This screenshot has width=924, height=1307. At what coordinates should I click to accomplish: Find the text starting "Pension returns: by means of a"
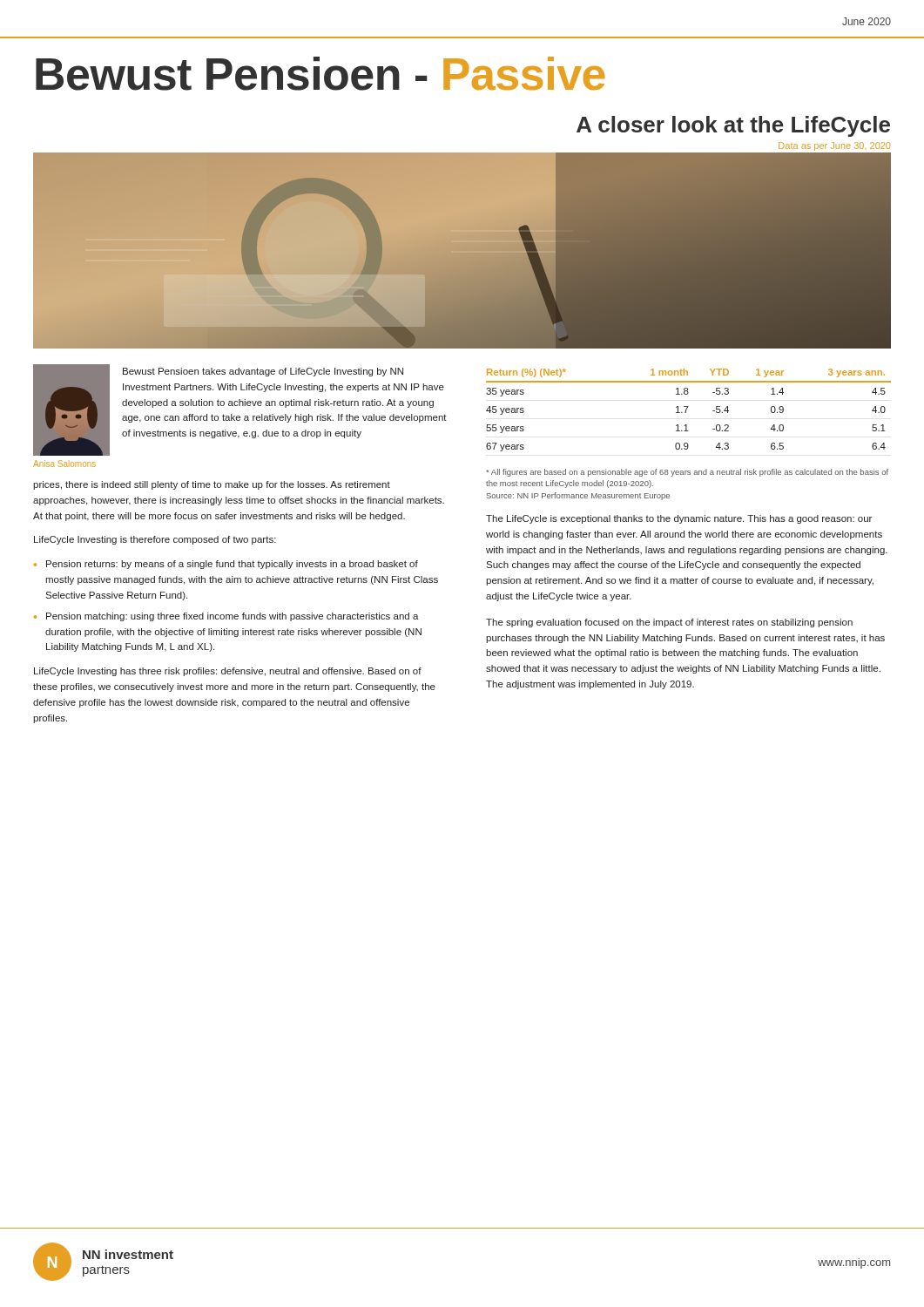click(242, 579)
